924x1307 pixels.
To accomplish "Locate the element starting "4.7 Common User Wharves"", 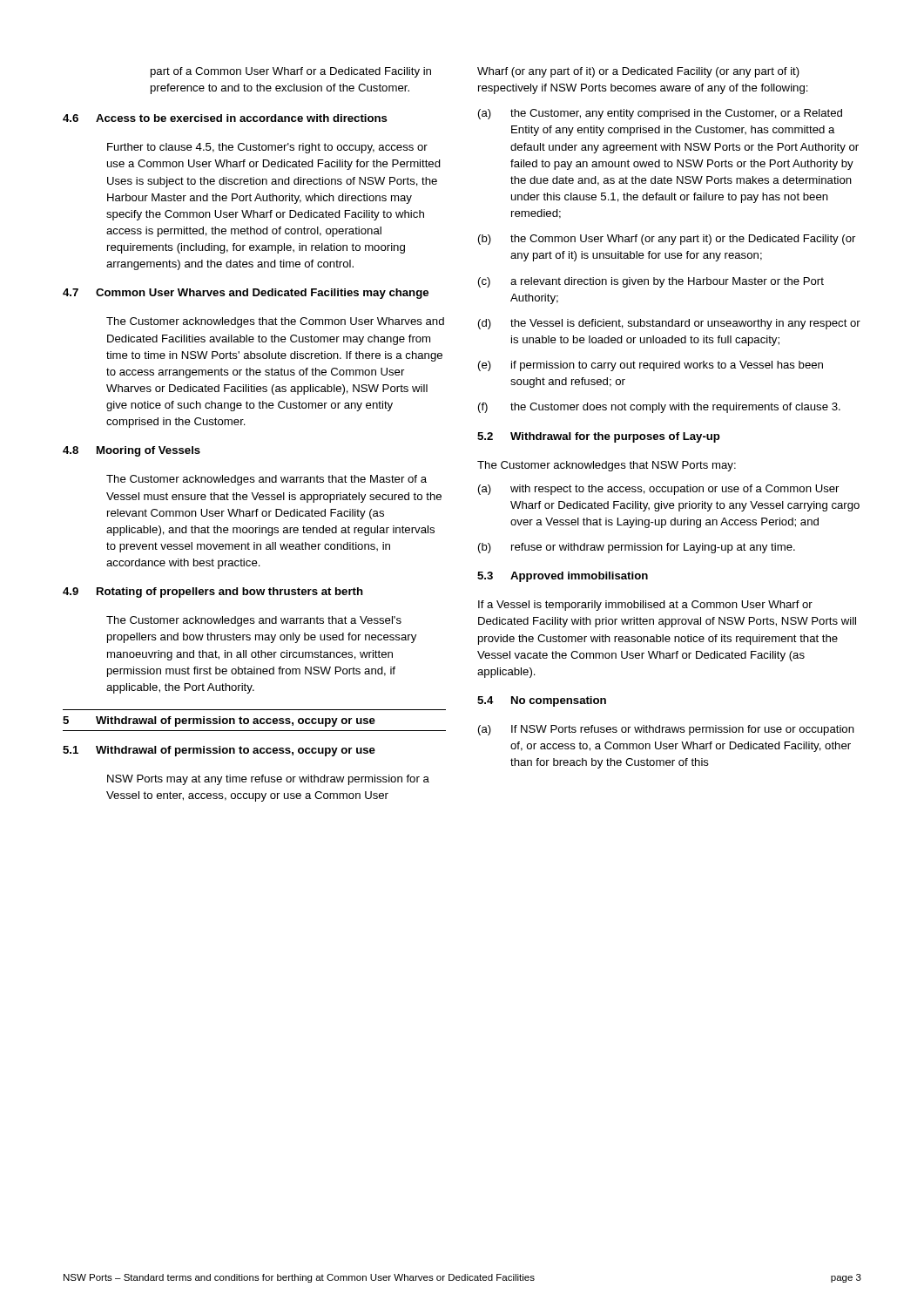I will tap(254, 293).
